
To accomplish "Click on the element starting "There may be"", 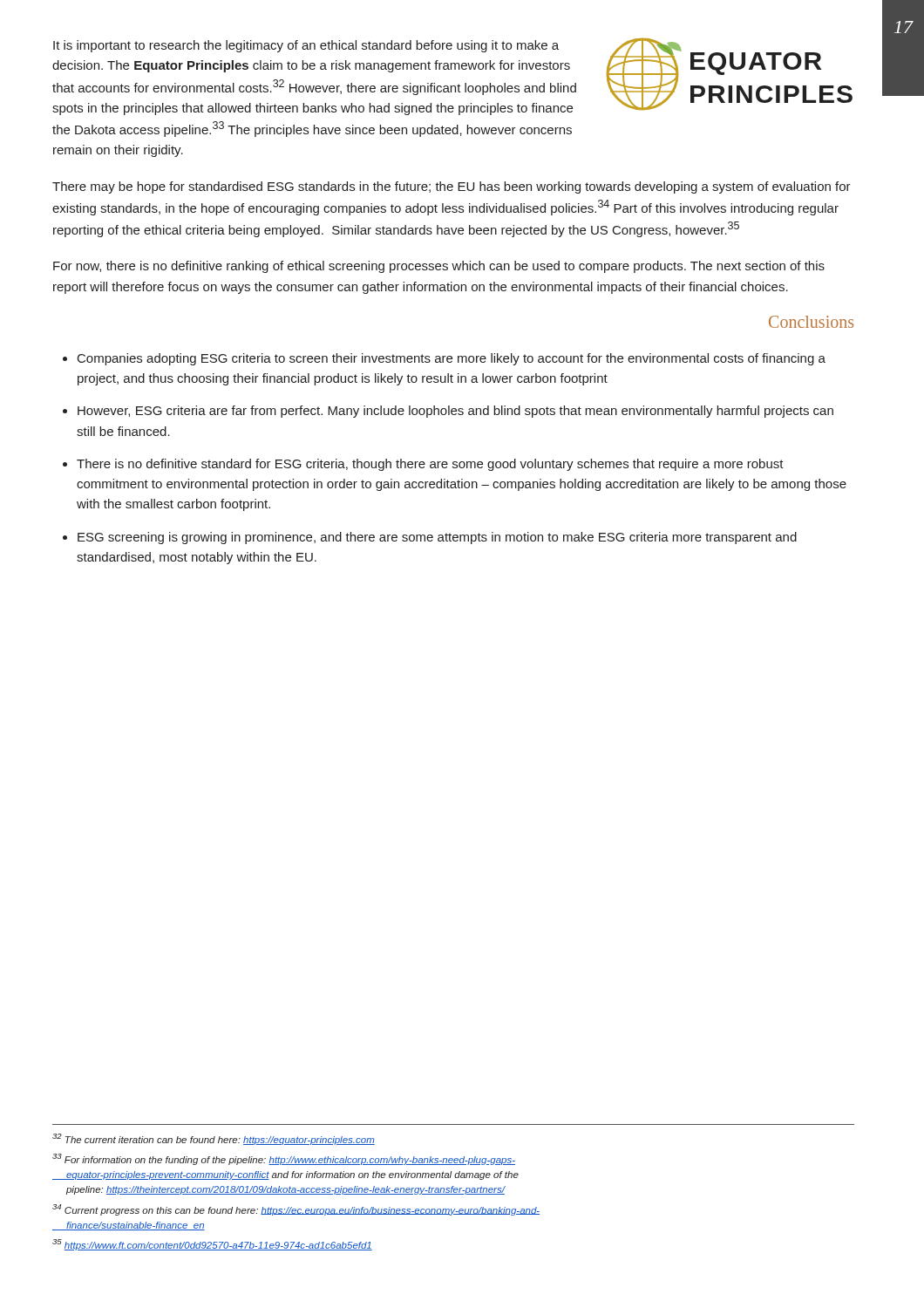I will click(453, 208).
